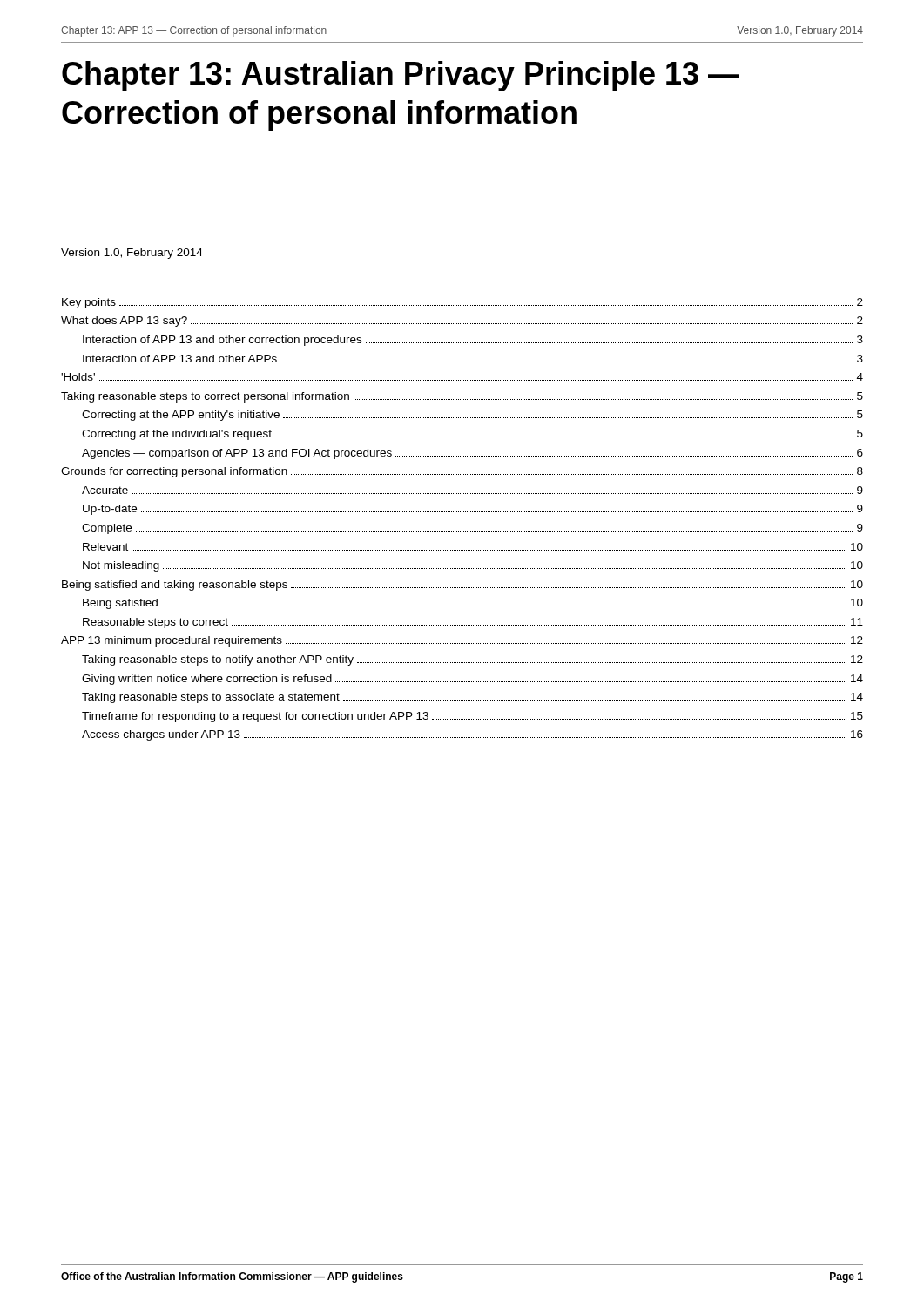Find the list item containing "Access charges under"
The height and width of the screenshot is (1307, 924).
click(x=472, y=735)
